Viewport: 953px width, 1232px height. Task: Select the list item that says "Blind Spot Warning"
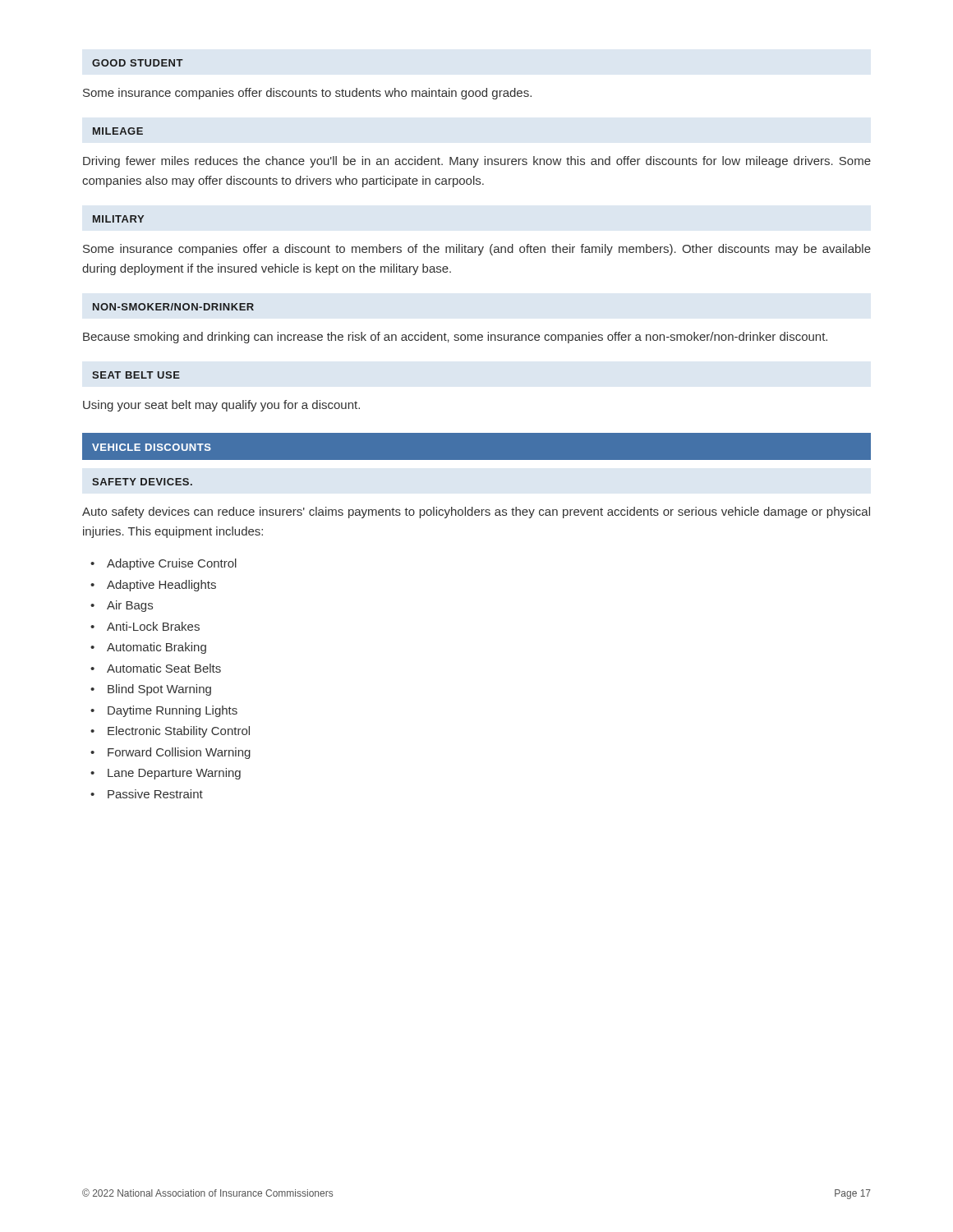point(159,689)
